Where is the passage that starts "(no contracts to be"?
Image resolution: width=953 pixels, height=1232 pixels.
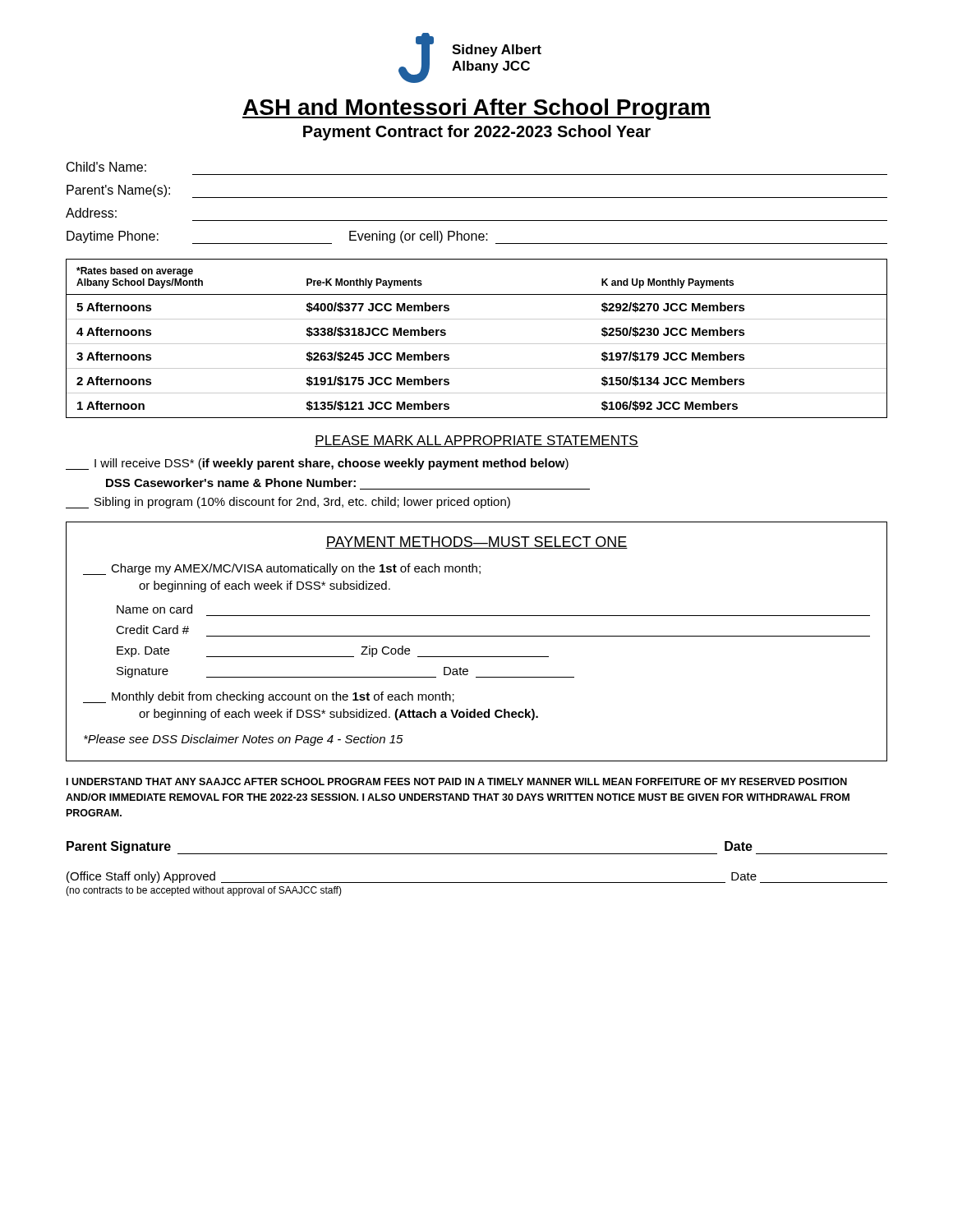(x=204, y=891)
